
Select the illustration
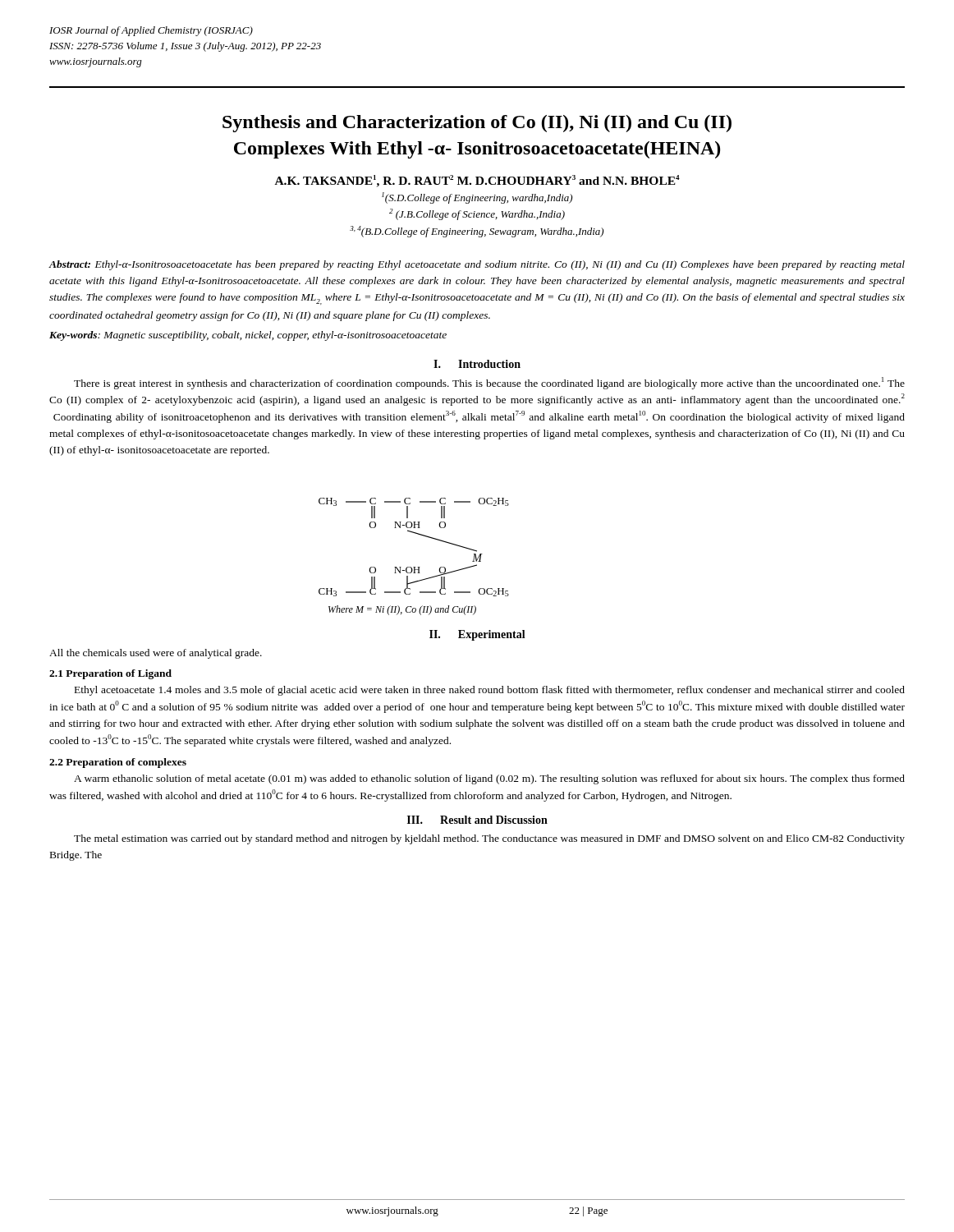click(x=477, y=547)
